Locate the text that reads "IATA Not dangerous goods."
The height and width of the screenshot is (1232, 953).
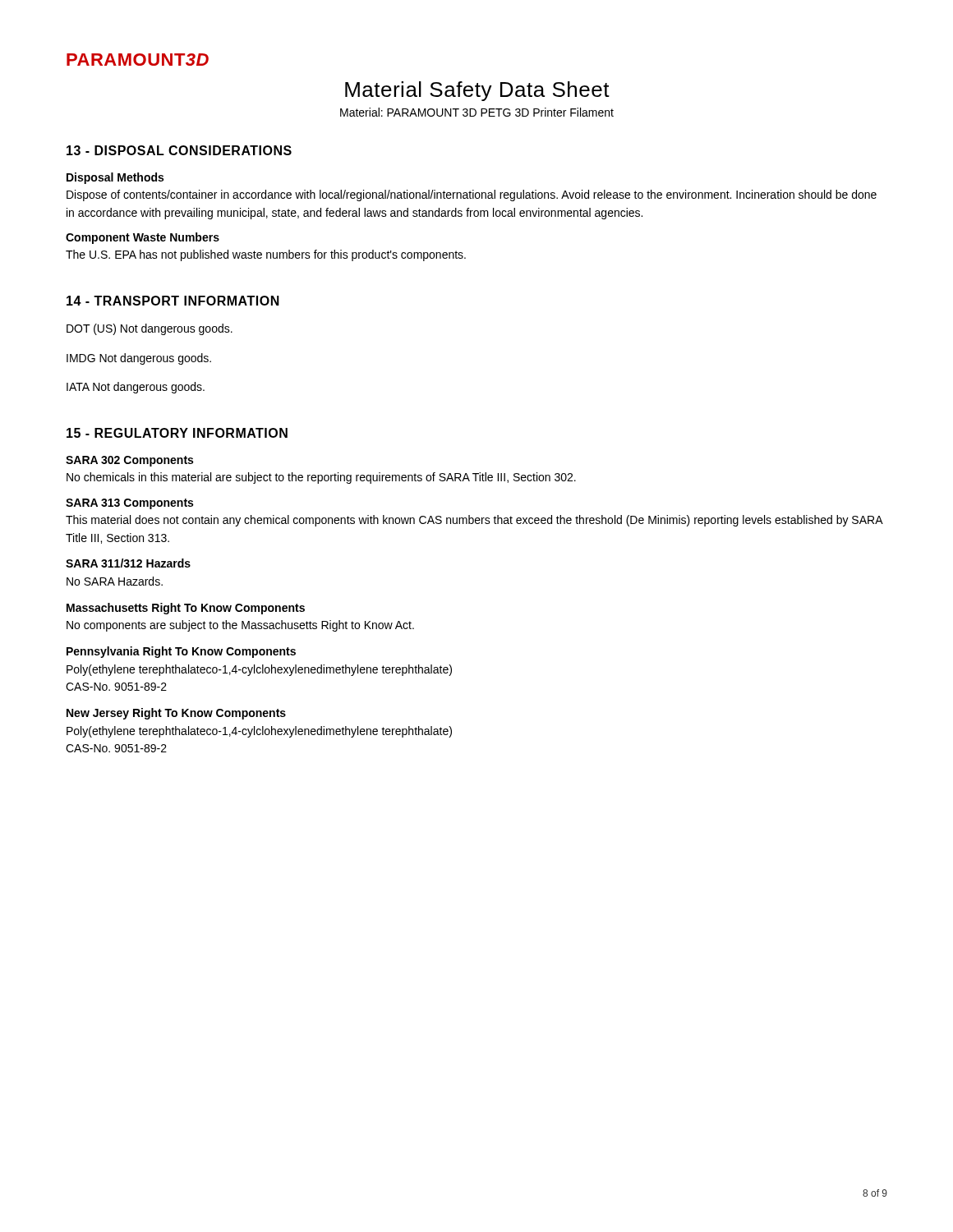[x=136, y=387]
